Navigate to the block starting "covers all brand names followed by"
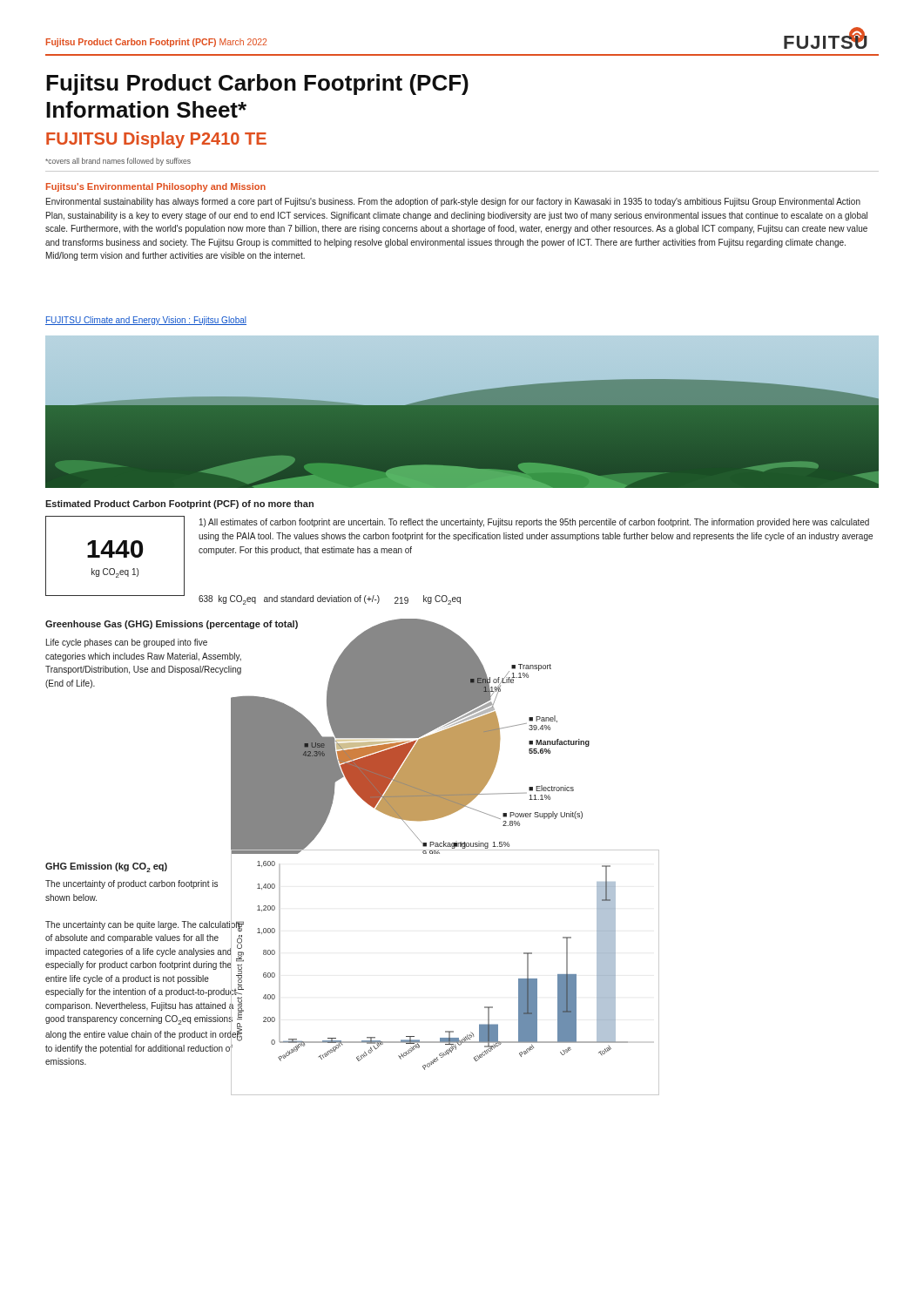This screenshot has height=1307, width=924. 118,161
